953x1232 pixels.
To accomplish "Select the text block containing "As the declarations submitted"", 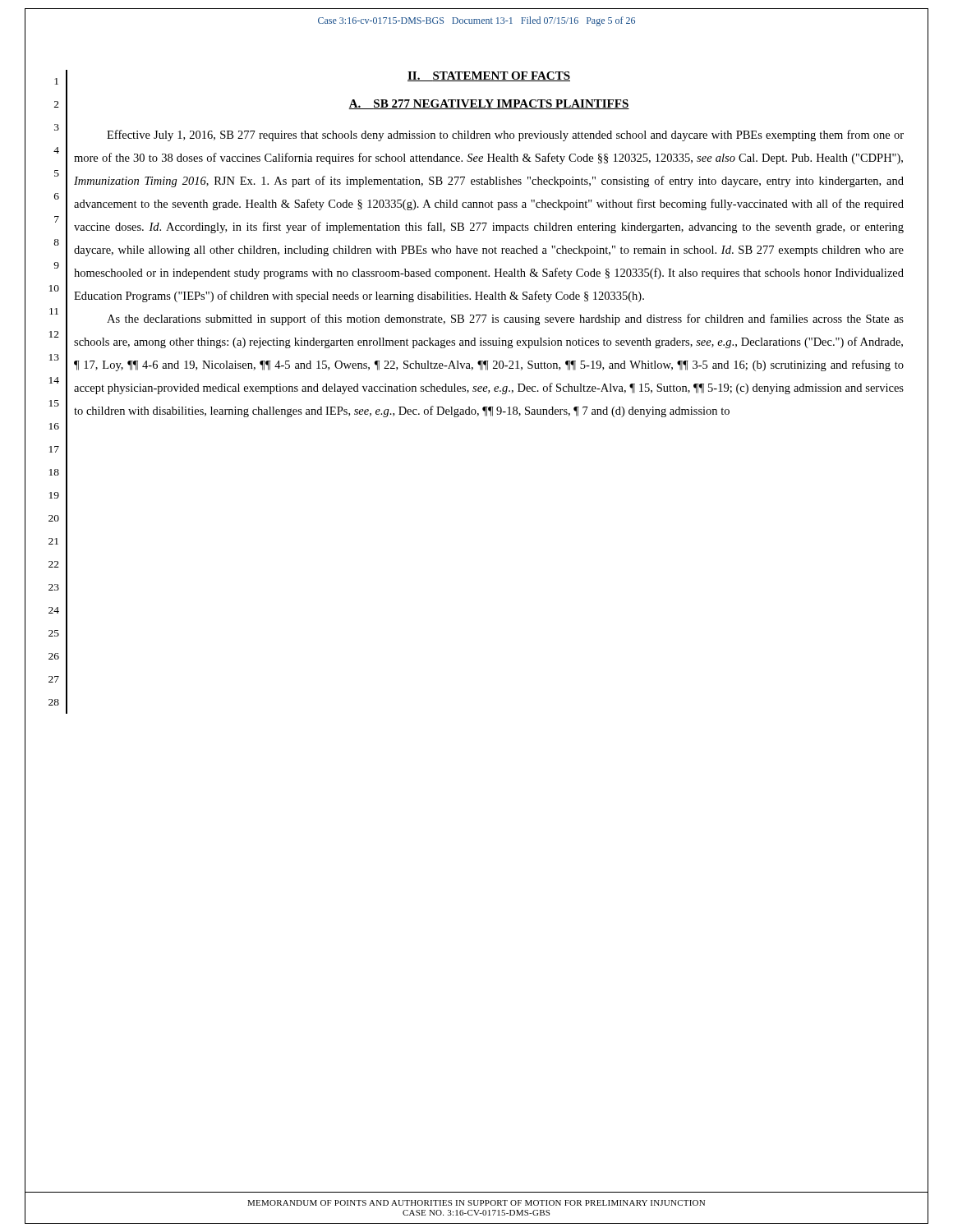I will (x=489, y=365).
